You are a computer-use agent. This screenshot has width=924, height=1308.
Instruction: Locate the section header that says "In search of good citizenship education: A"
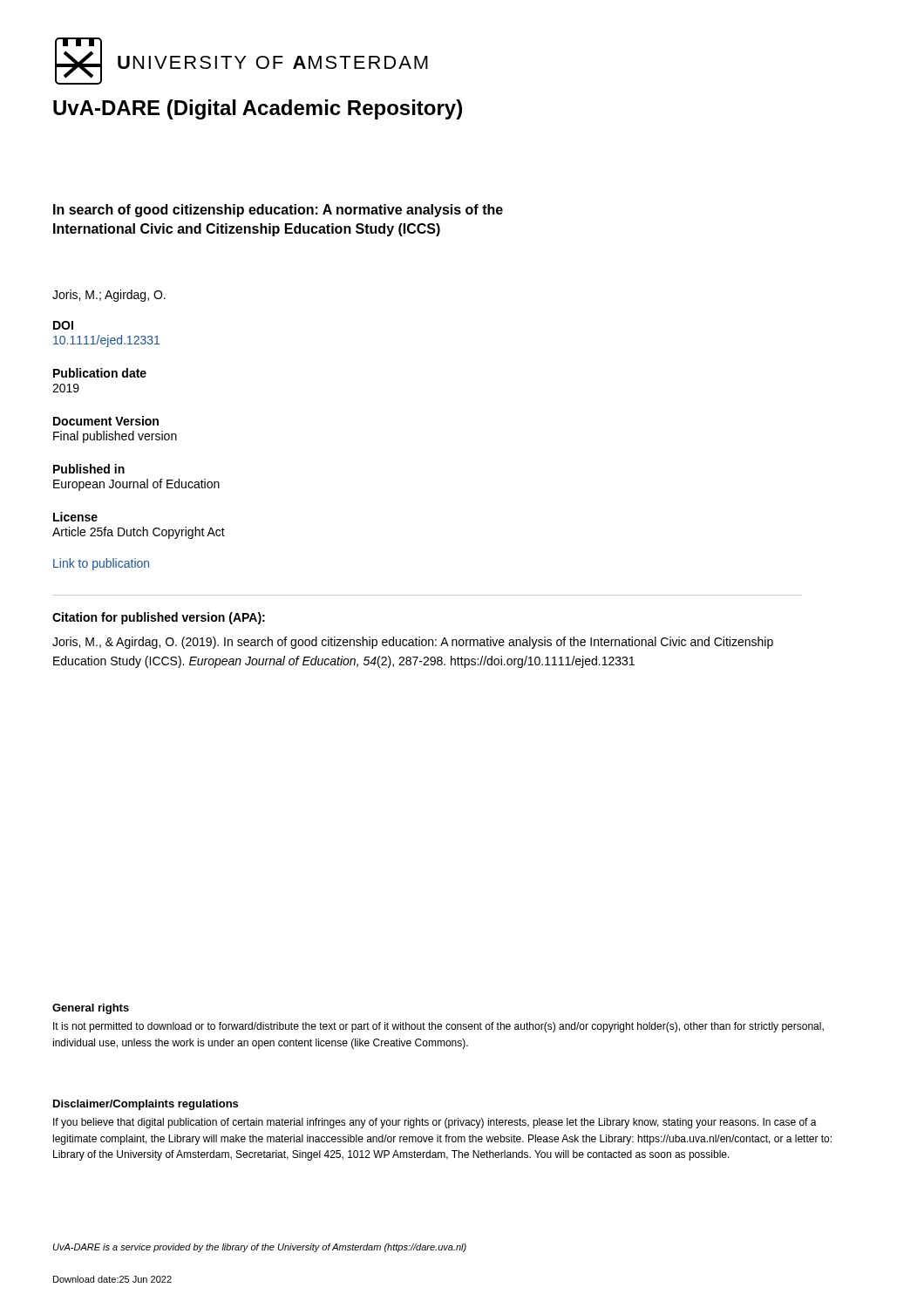click(x=427, y=220)
